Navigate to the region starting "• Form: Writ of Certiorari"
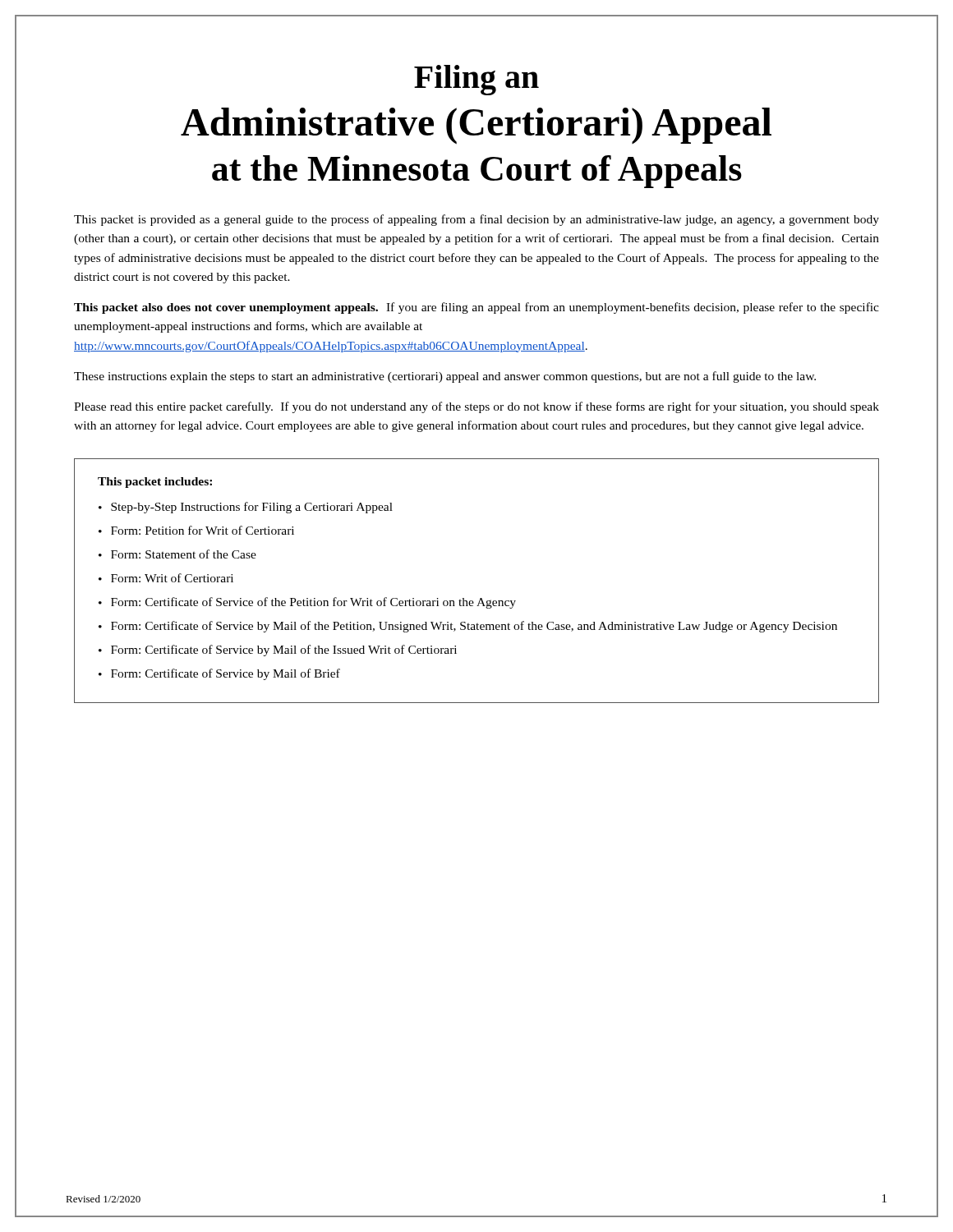The image size is (953, 1232). [166, 578]
